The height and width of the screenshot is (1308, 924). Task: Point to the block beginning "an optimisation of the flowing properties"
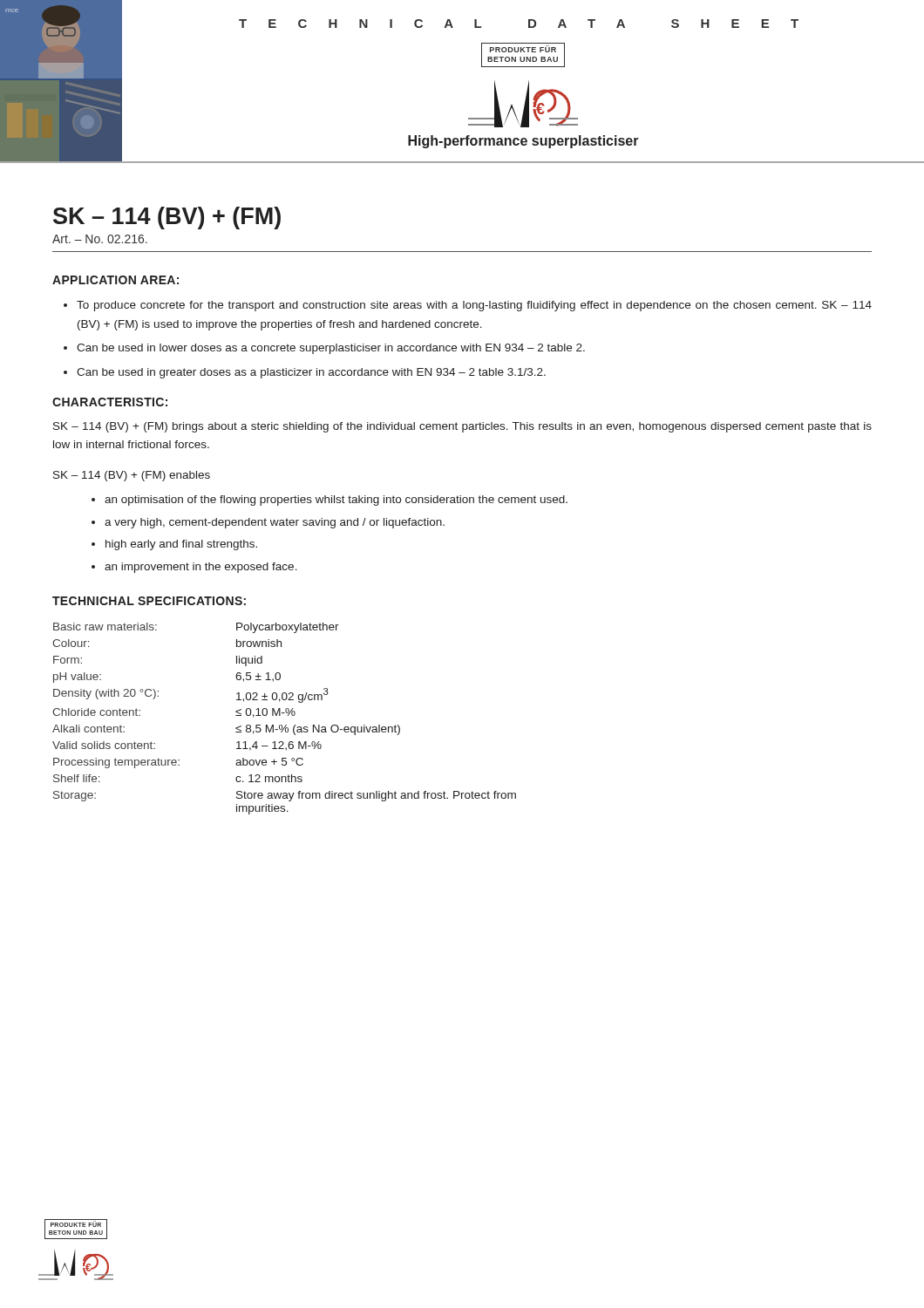click(x=337, y=499)
